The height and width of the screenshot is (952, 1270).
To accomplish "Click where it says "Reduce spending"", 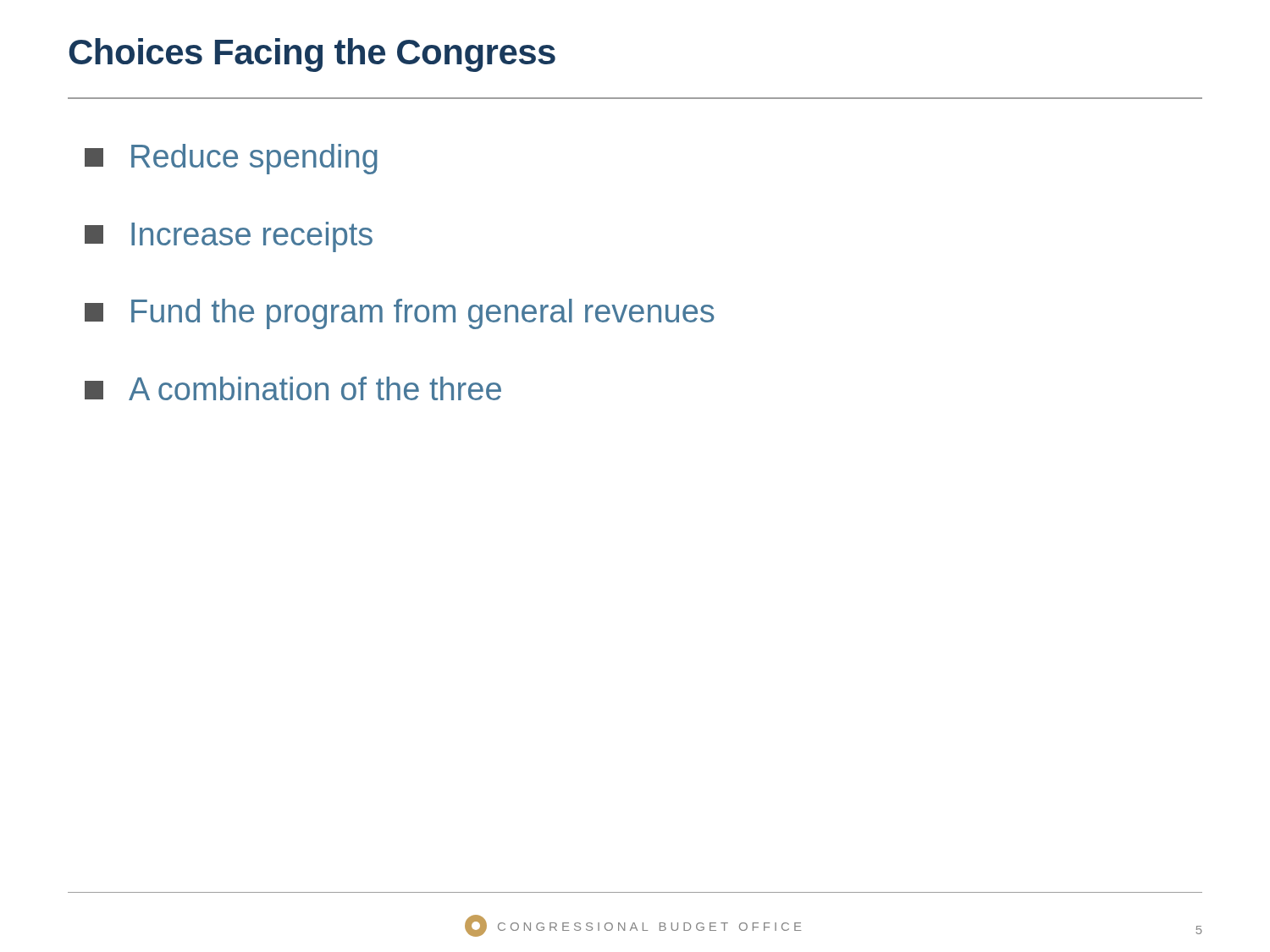I will coord(232,157).
